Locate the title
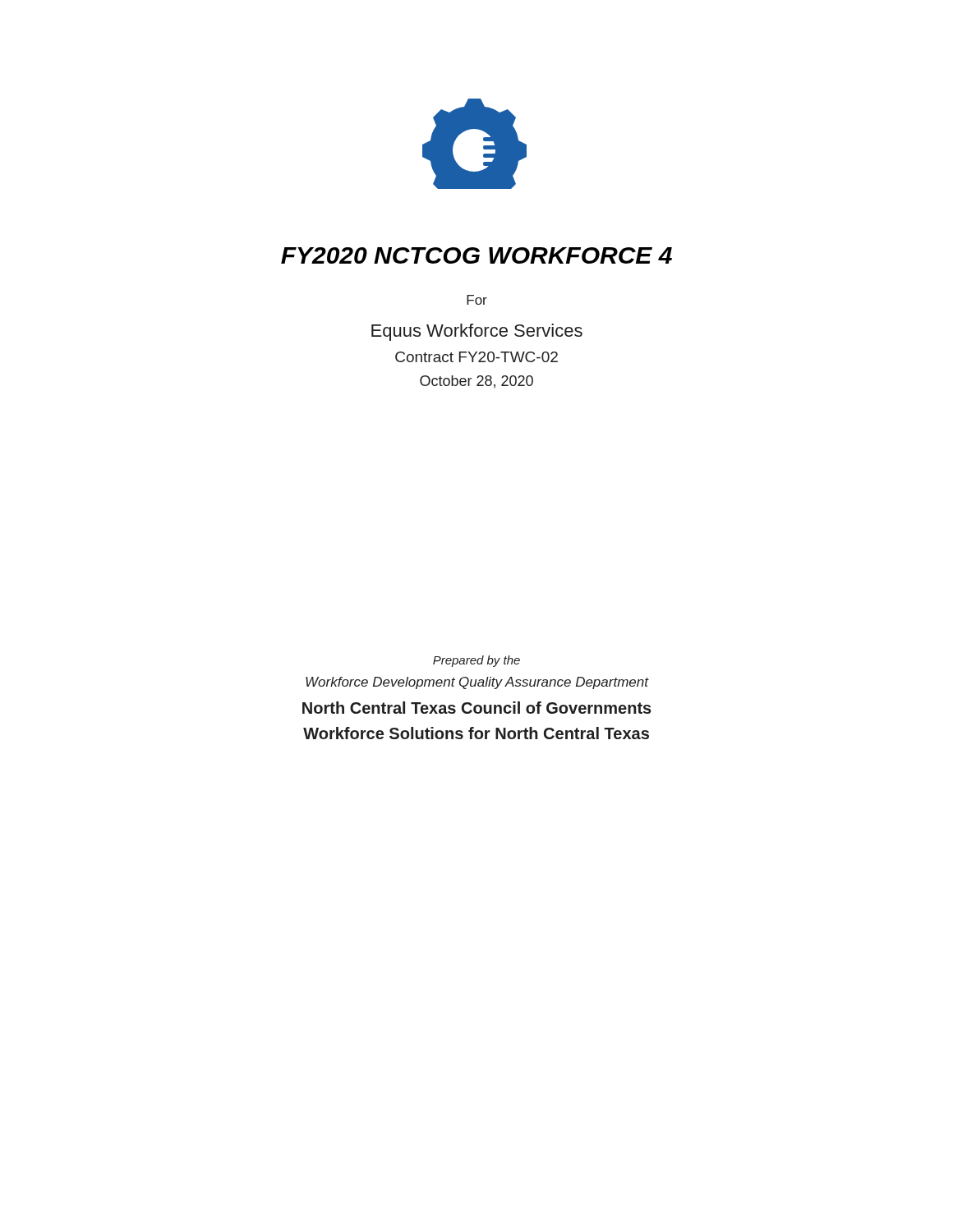 [476, 255]
